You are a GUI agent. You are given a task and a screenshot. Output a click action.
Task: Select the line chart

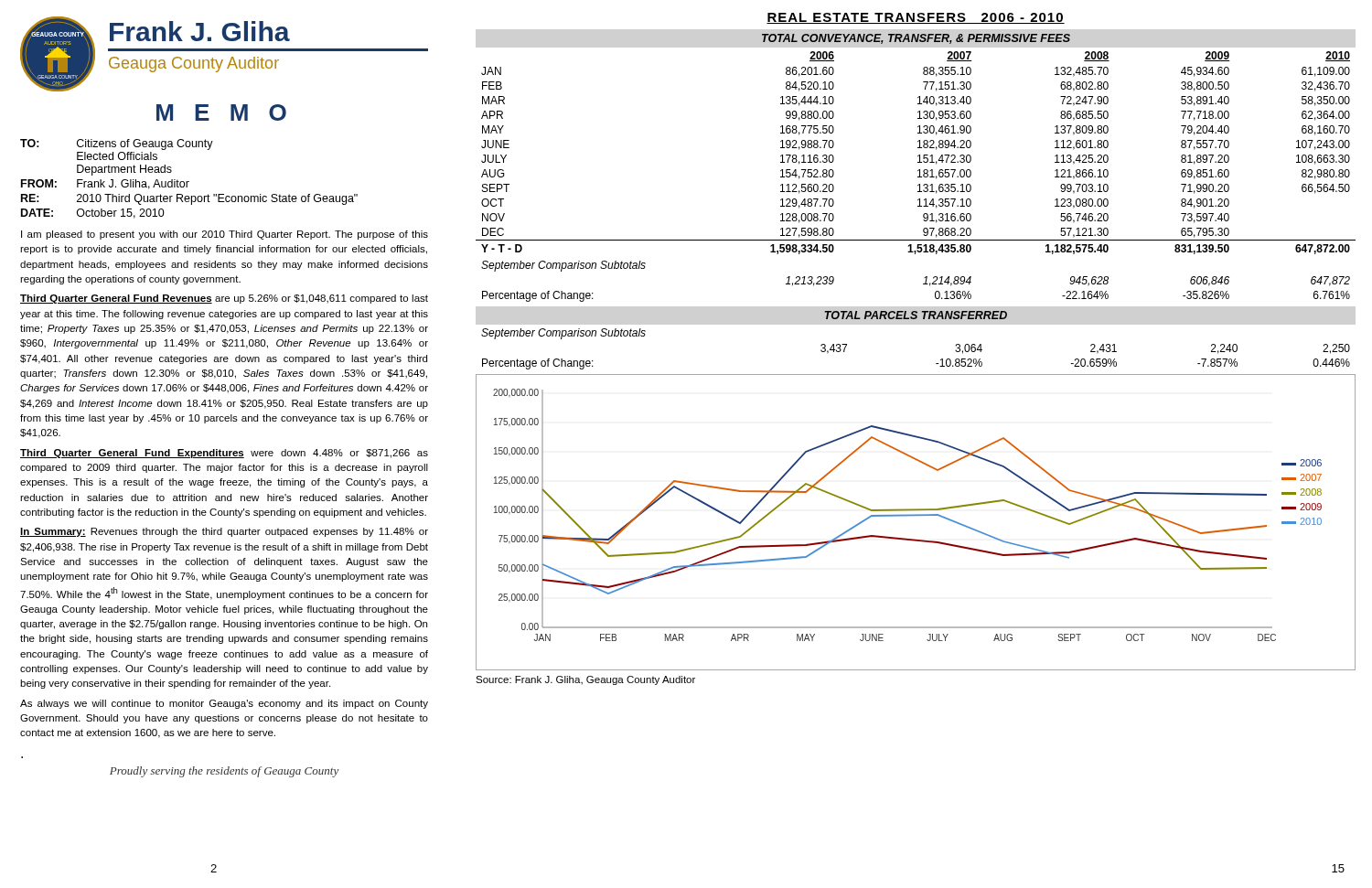(916, 522)
